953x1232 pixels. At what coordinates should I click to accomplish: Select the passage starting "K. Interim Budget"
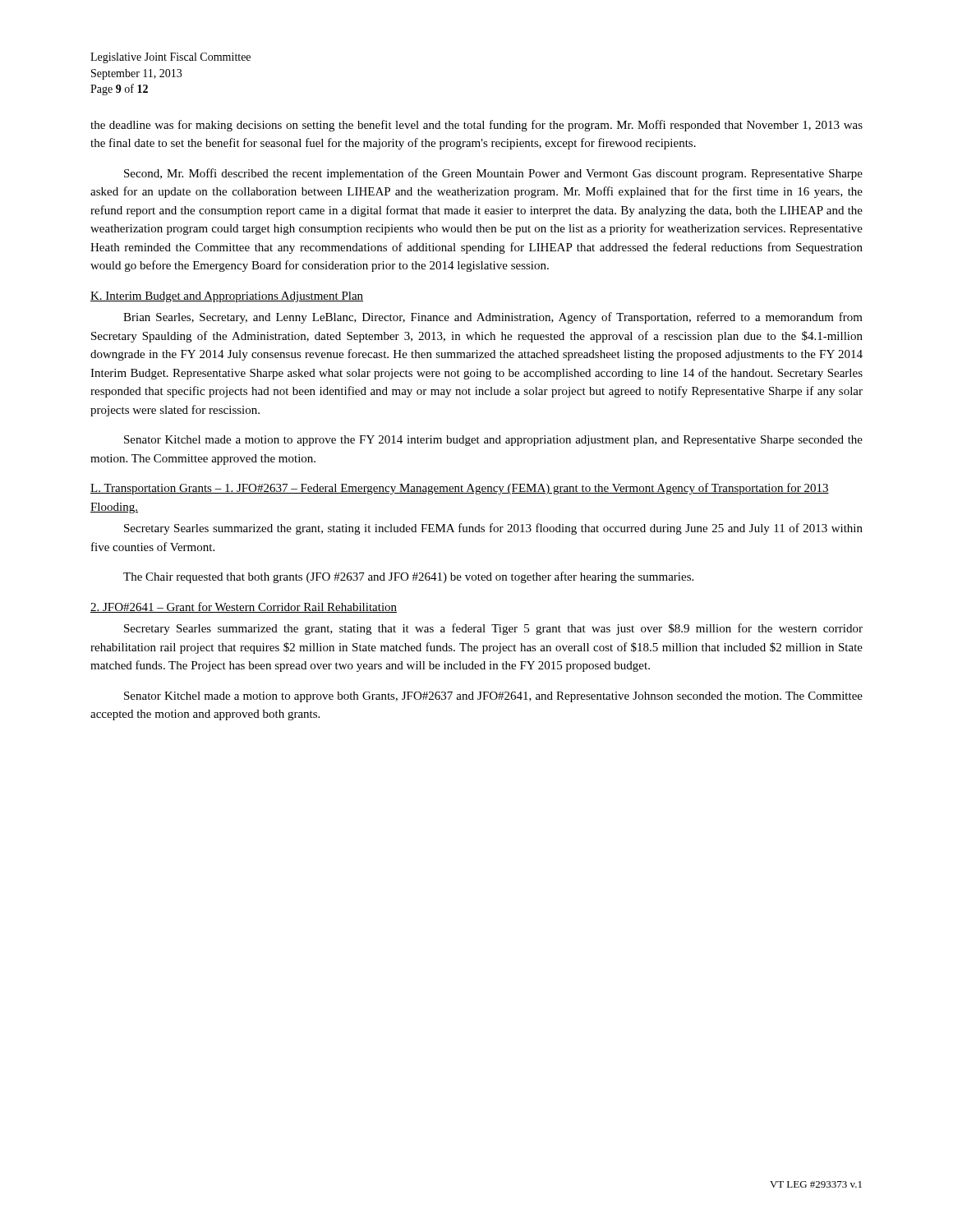[x=227, y=295]
